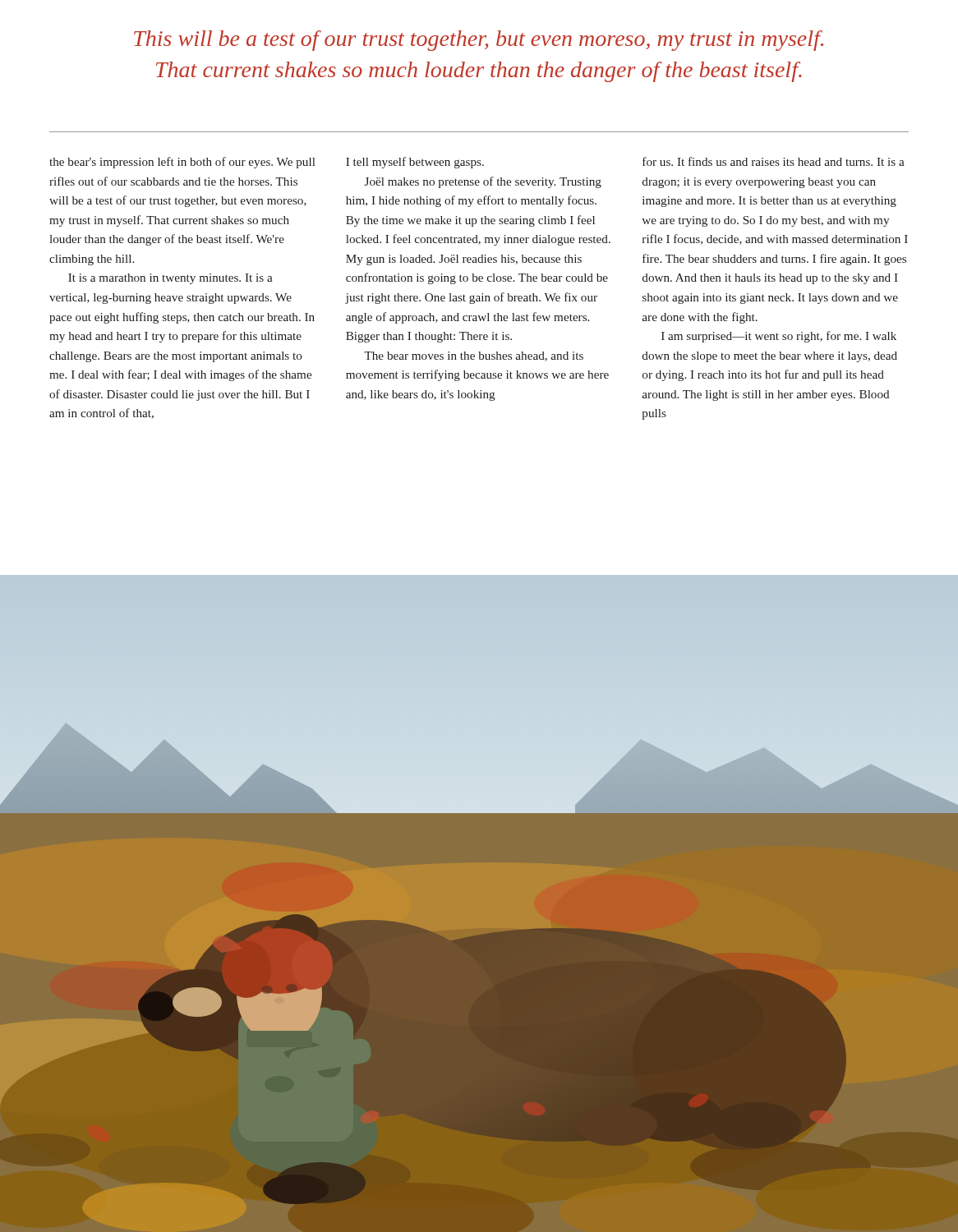Find the text block that says "the bear's impression left in both of"
The height and width of the screenshot is (1232, 958).
tap(183, 287)
